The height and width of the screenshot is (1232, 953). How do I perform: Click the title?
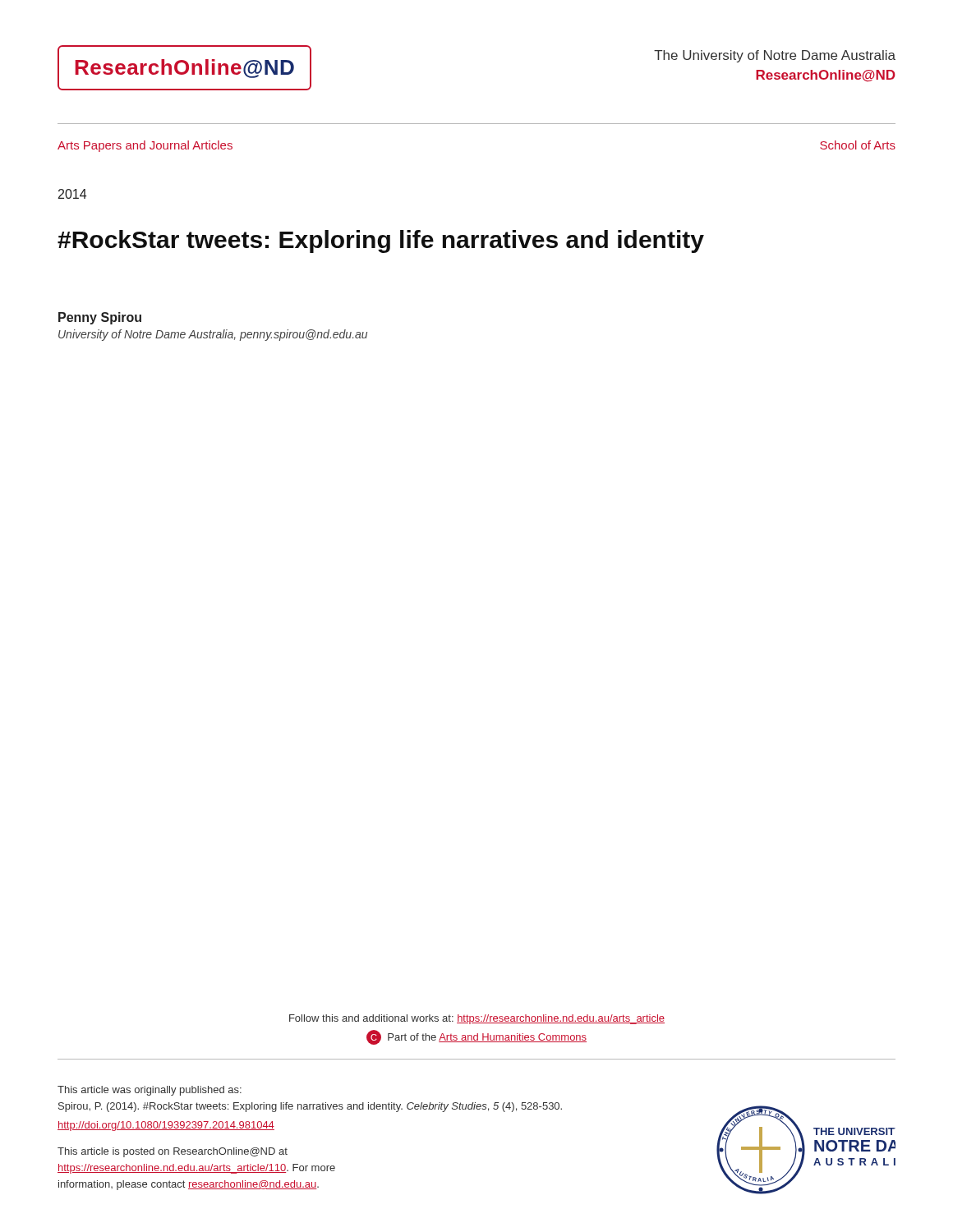coord(476,239)
